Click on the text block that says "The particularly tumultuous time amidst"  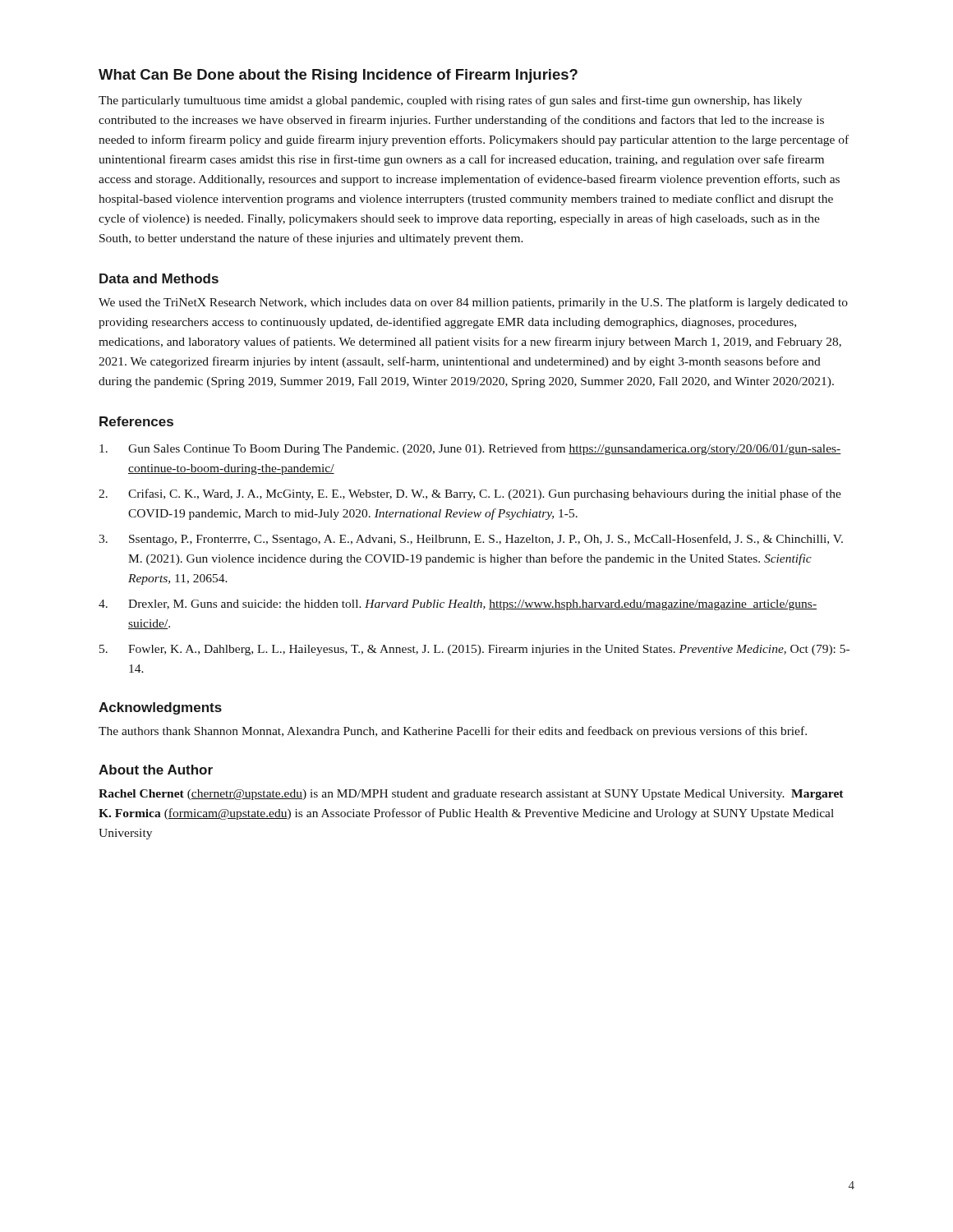[474, 169]
